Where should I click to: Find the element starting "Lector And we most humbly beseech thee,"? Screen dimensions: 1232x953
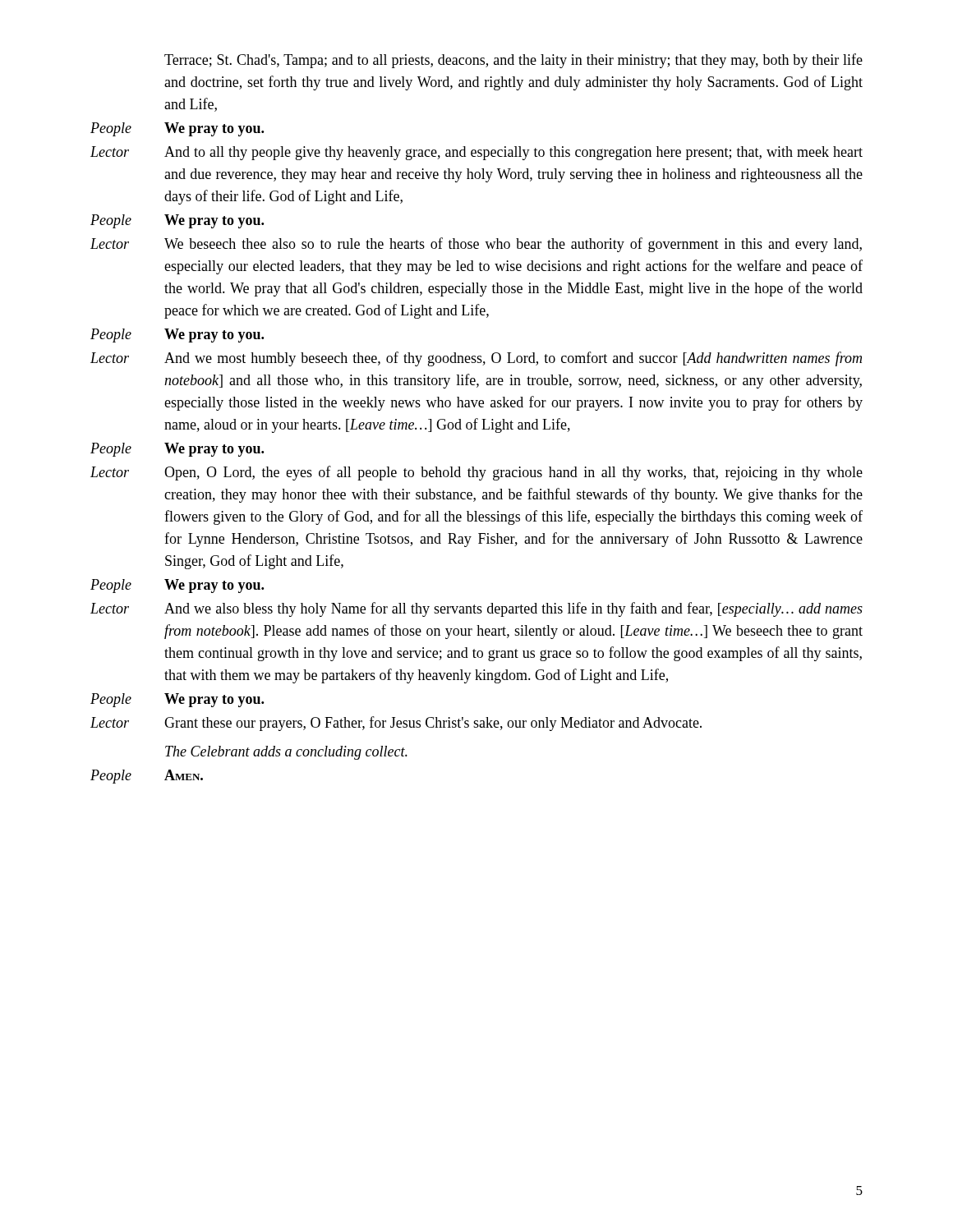click(476, 392)
